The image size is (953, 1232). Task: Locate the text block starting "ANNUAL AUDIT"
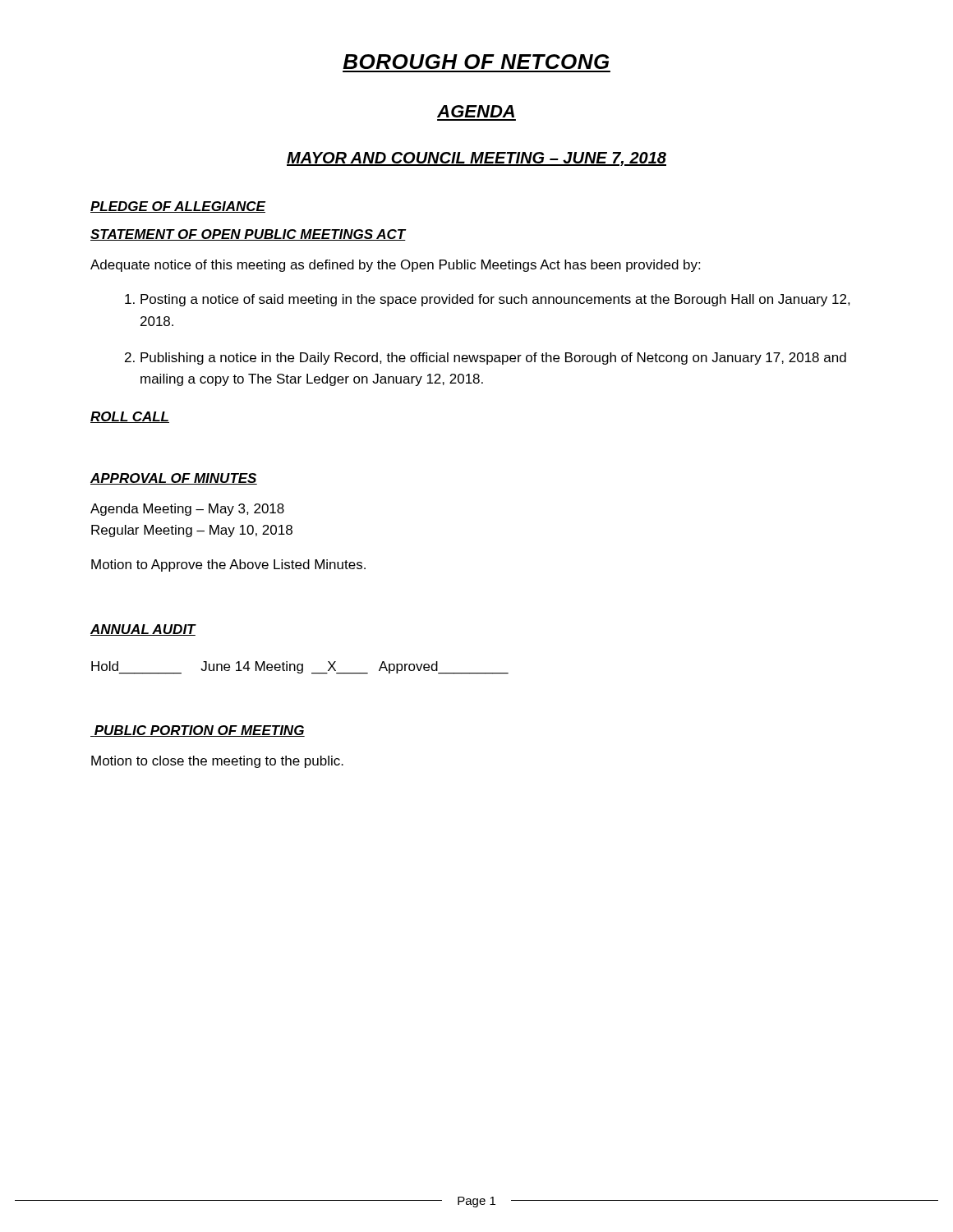point(143,629)
